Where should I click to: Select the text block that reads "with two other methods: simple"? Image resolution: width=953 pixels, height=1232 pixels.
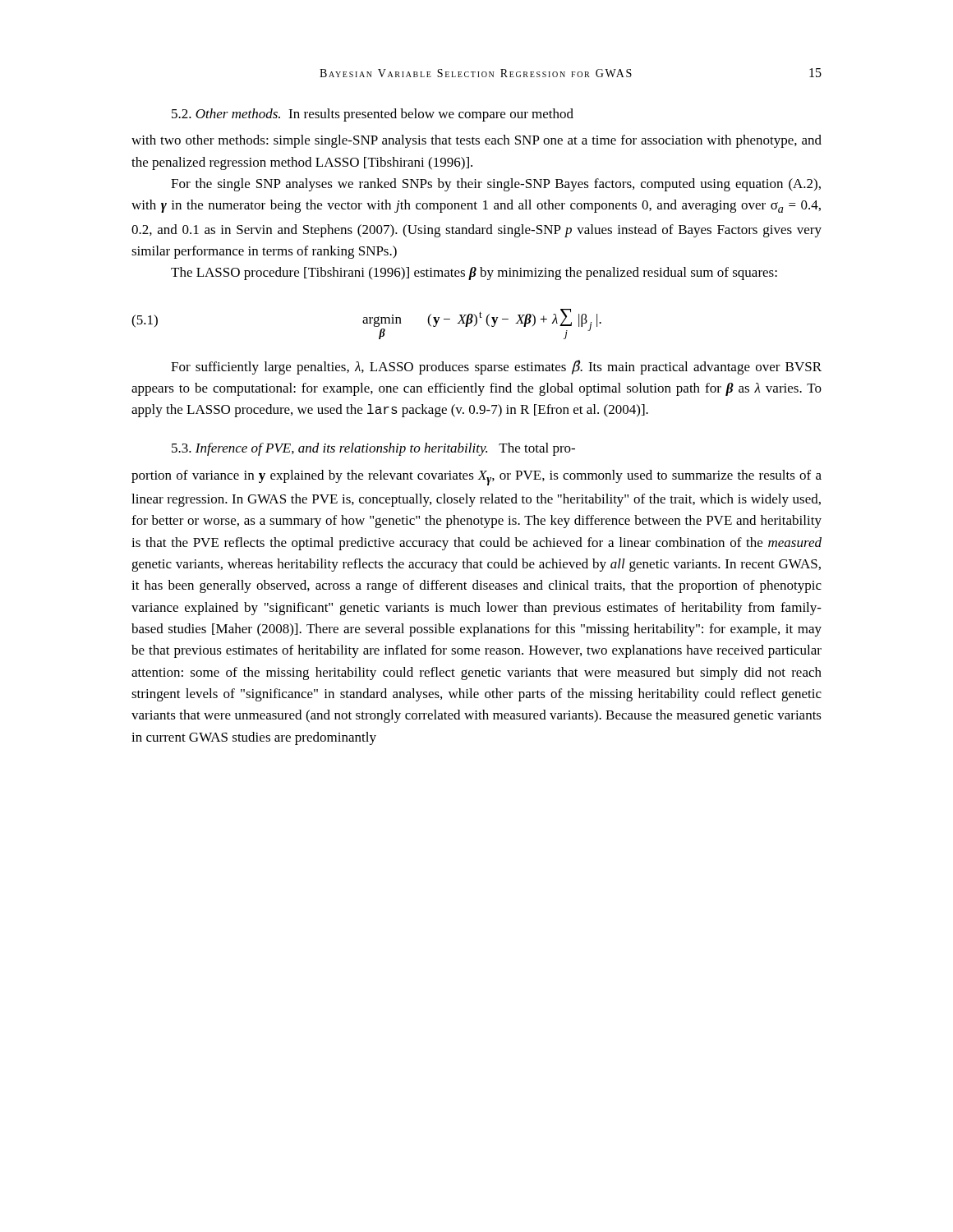click(x=476, y=151)
